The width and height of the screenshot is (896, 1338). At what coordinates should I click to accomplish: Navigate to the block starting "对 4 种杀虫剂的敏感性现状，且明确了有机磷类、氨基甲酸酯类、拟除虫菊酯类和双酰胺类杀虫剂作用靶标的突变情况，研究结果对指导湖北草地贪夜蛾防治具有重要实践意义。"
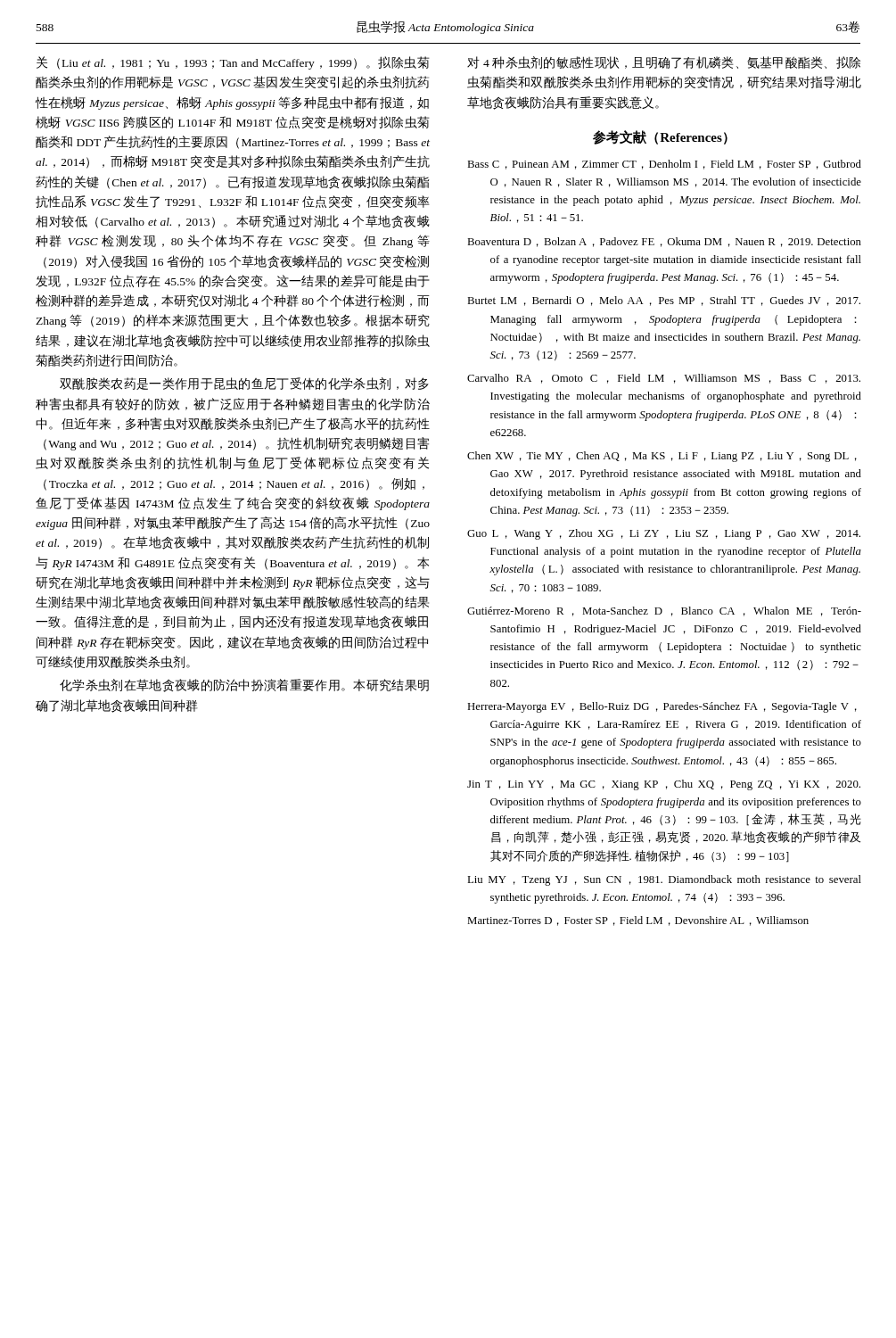664,83
